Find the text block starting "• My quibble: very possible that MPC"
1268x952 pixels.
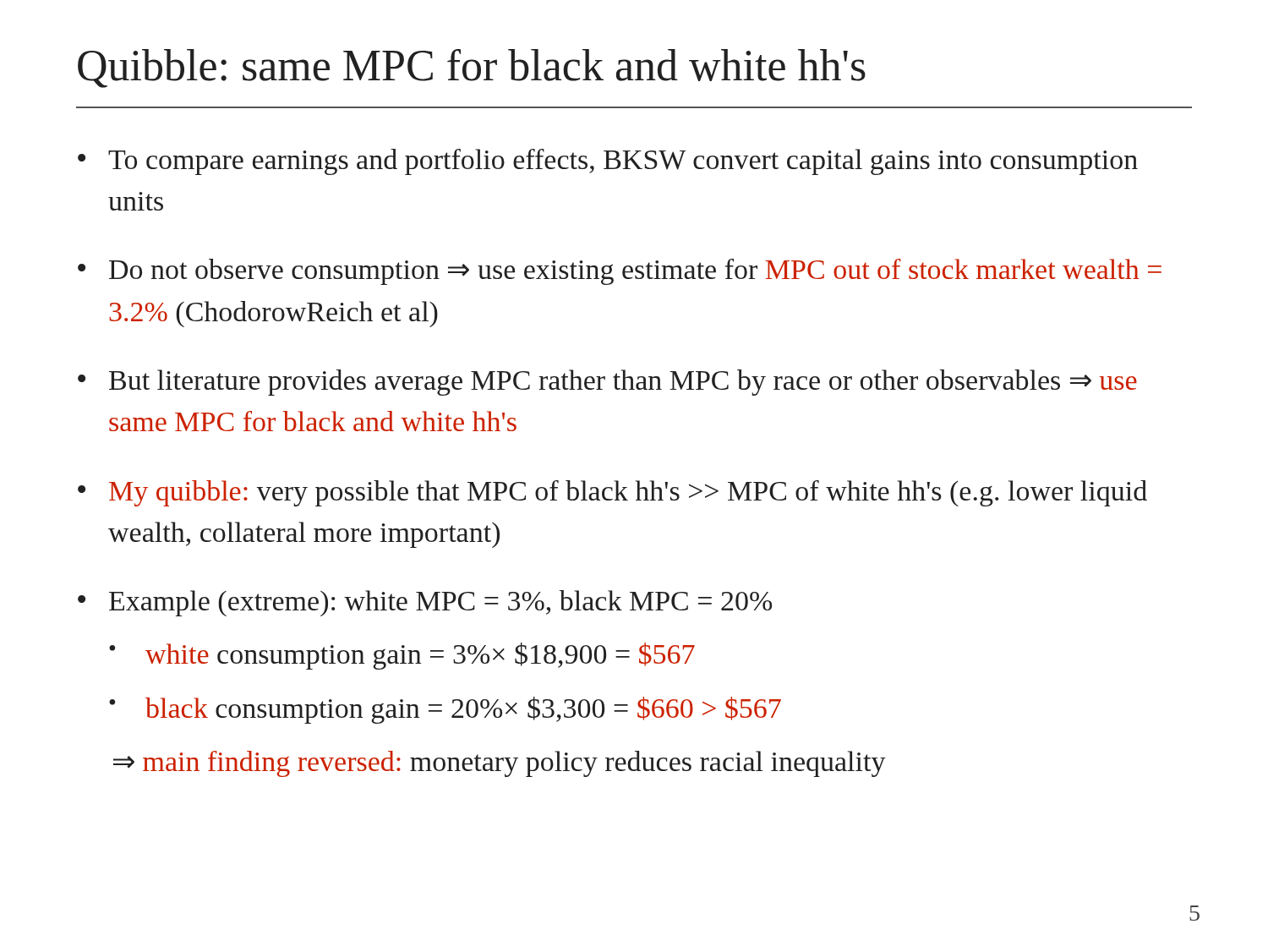point(634,511)
